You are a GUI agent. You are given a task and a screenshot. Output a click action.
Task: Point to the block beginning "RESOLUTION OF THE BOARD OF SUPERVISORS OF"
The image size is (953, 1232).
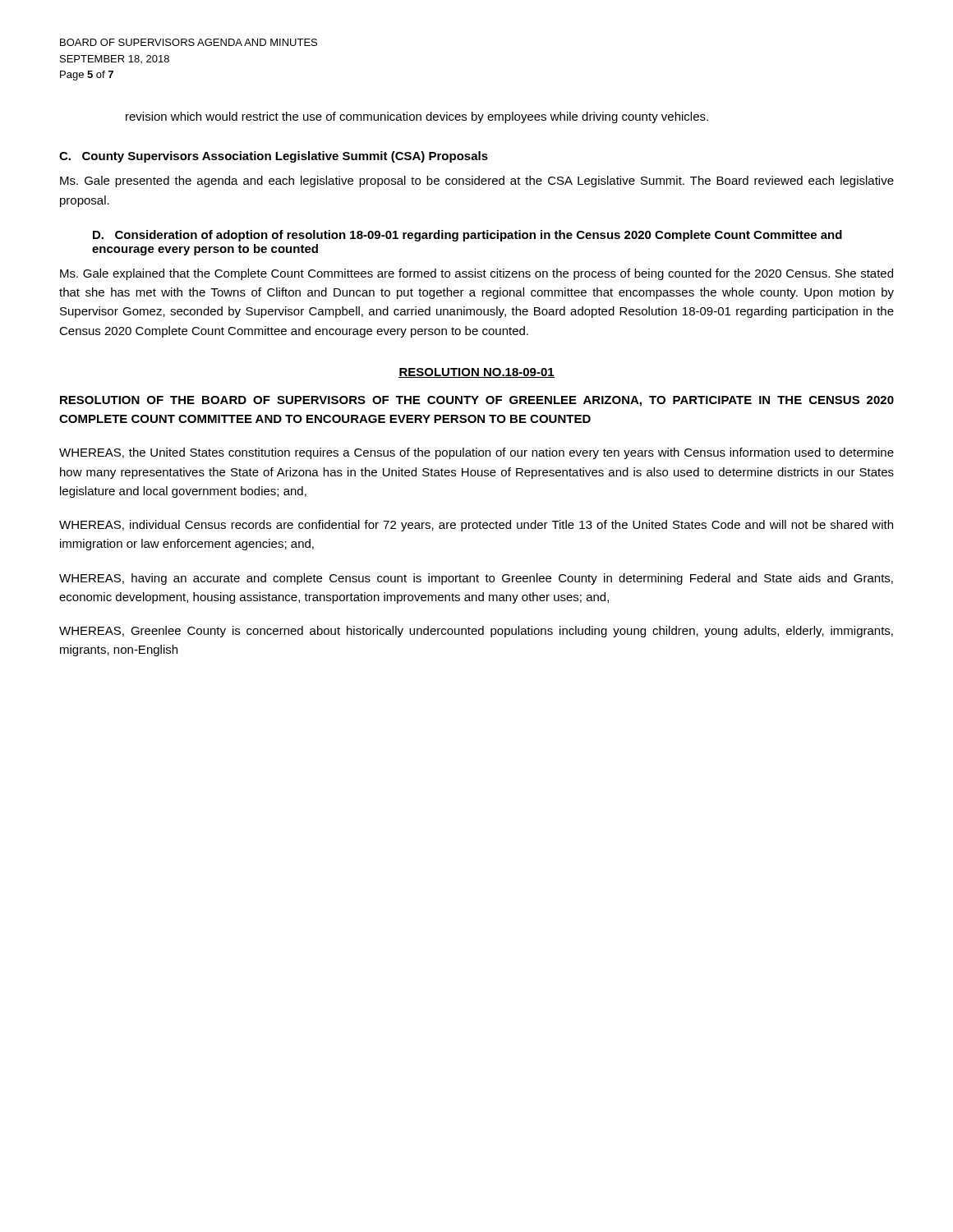click(476, 409)
